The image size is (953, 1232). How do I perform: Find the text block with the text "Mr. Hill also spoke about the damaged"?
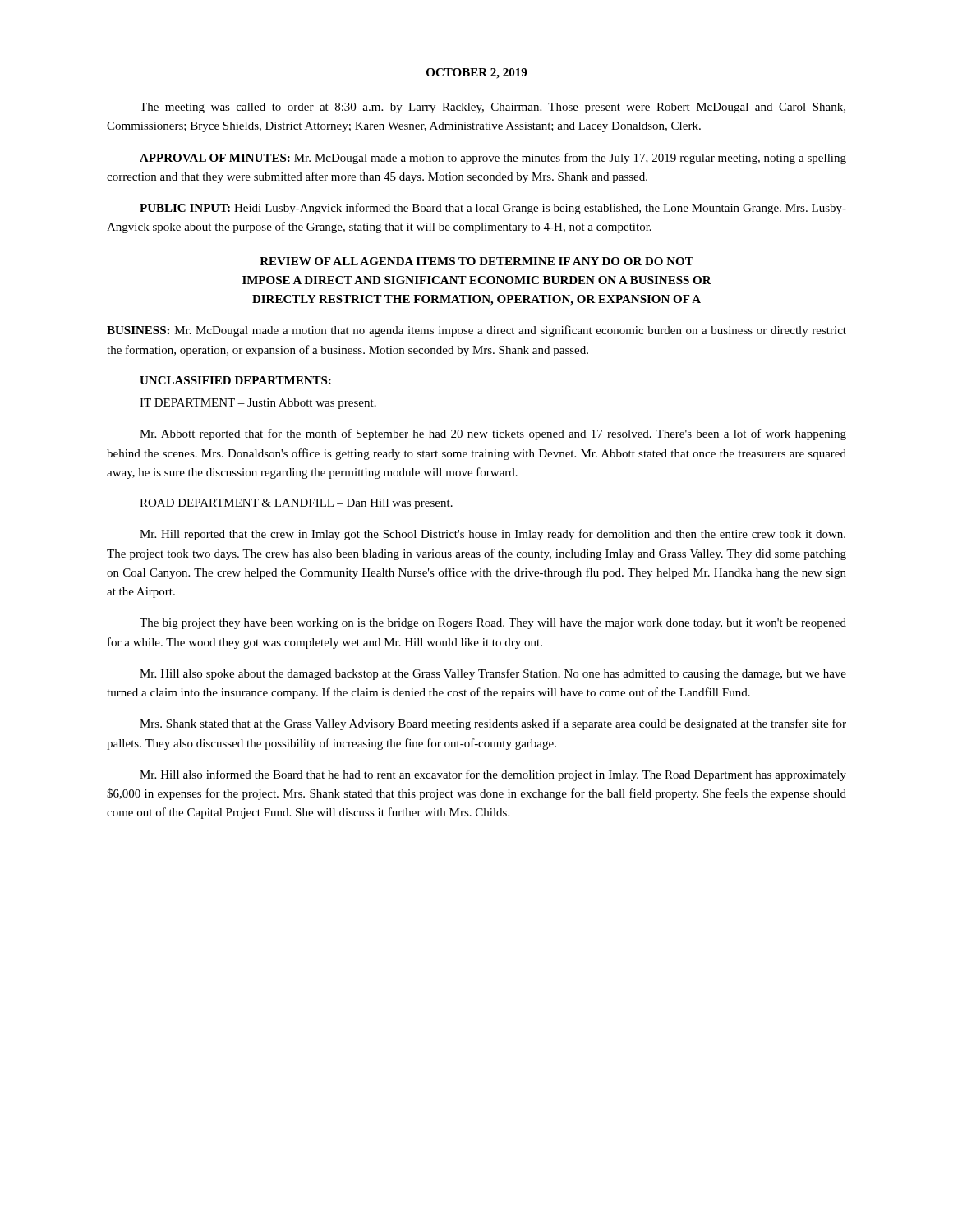476,683
